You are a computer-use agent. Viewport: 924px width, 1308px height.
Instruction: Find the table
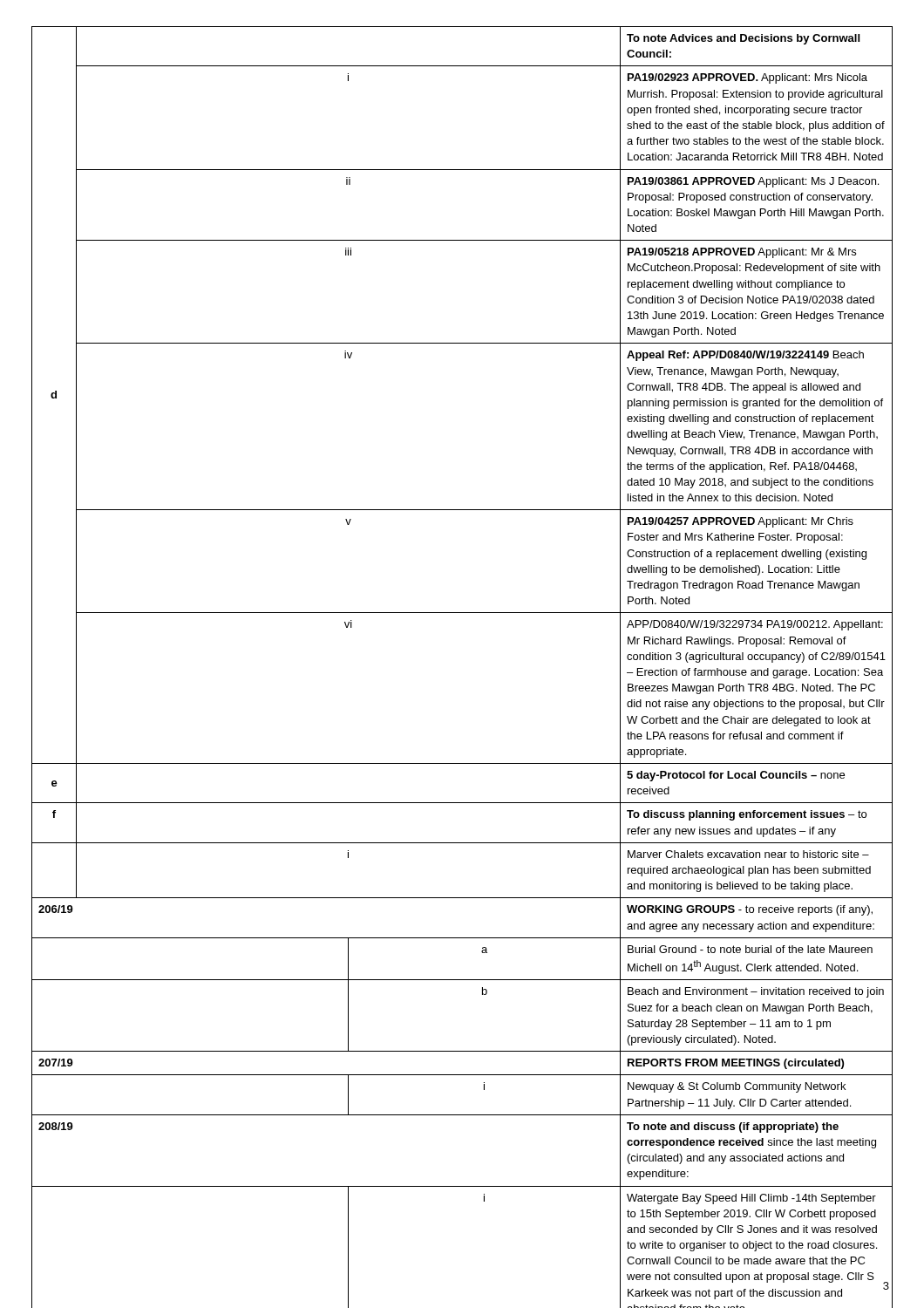(462, 667)
